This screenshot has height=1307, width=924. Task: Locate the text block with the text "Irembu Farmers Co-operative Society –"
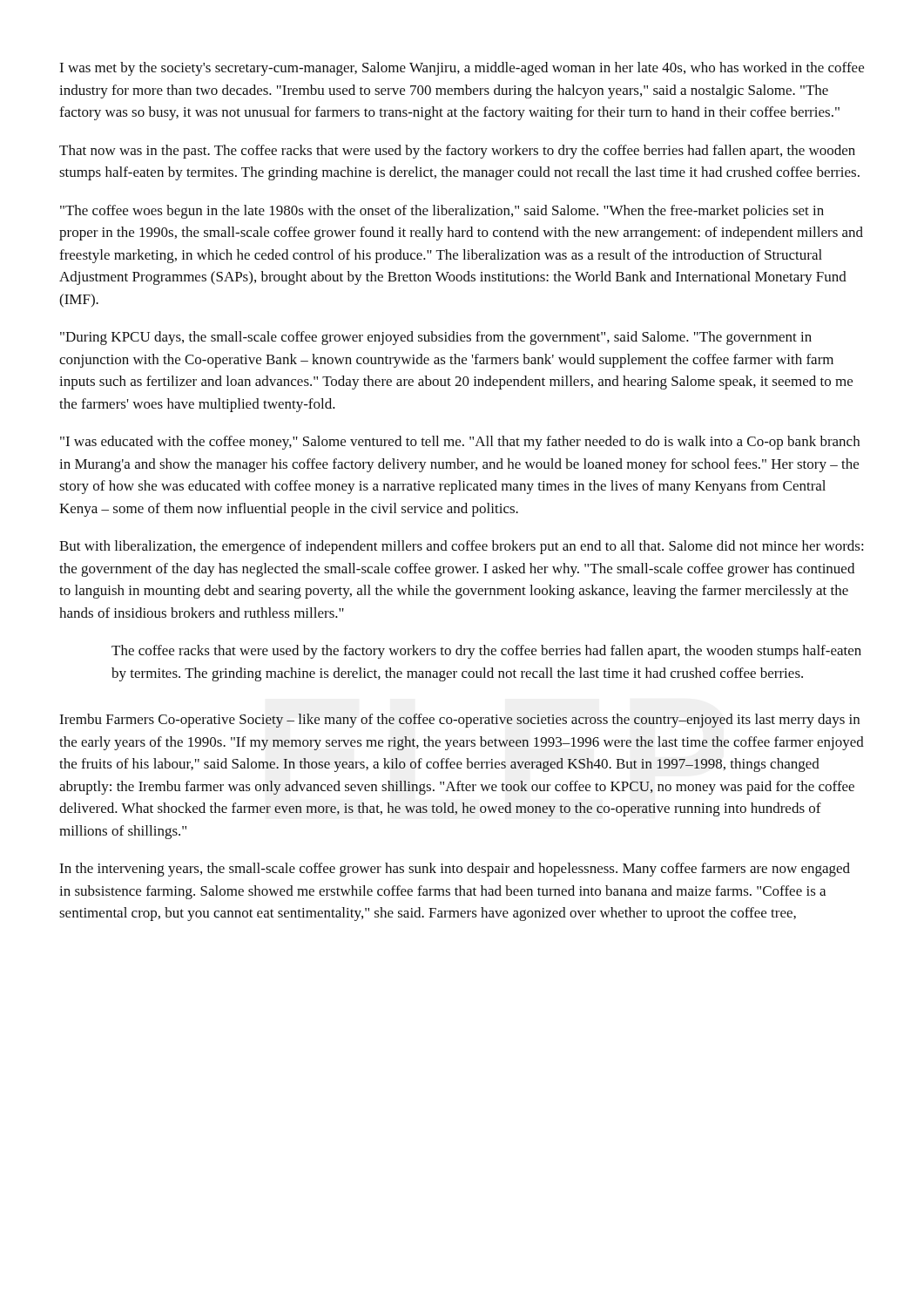click(x=462, y=775)
